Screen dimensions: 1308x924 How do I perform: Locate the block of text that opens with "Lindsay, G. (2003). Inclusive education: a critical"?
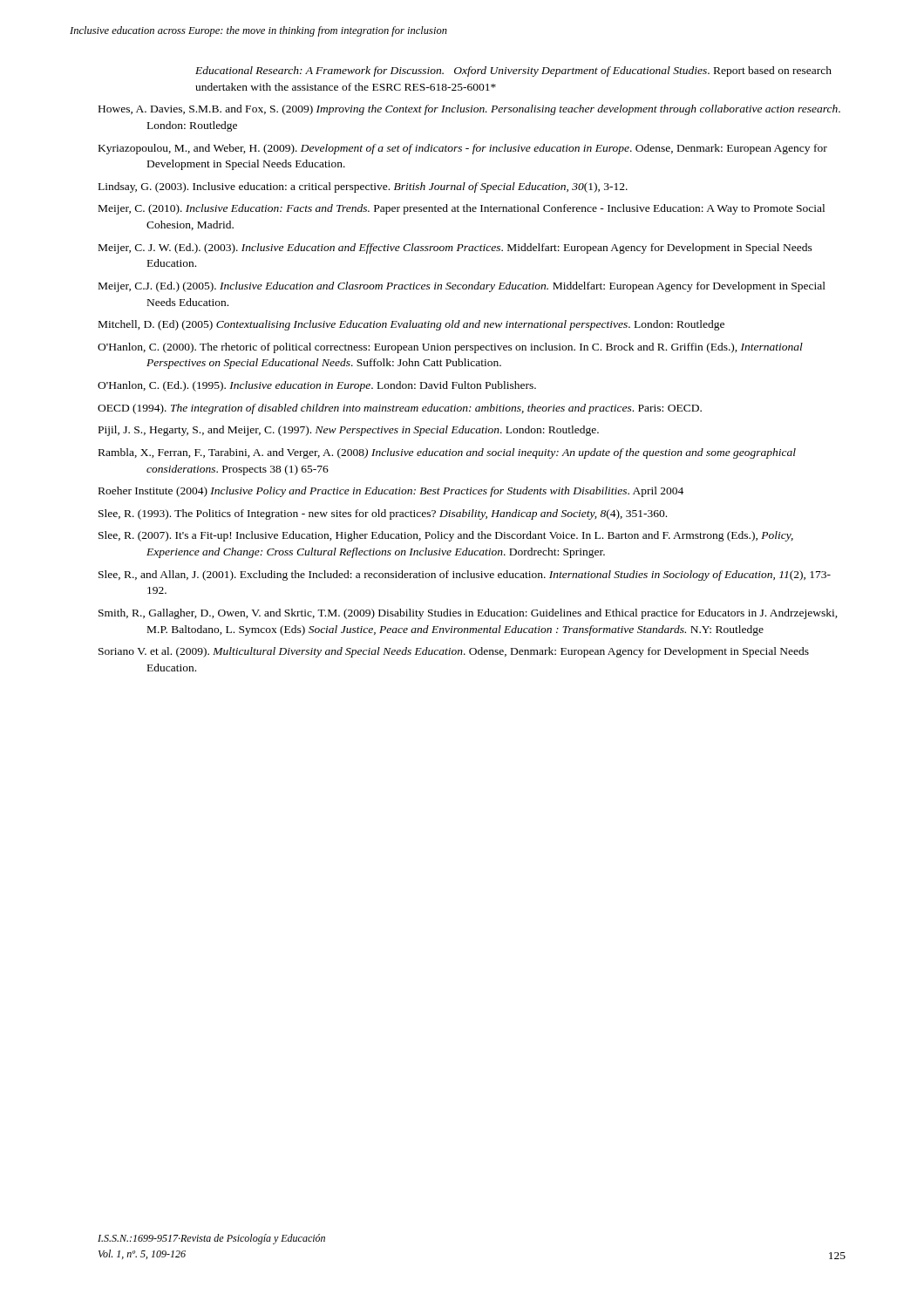pos(363,186)
